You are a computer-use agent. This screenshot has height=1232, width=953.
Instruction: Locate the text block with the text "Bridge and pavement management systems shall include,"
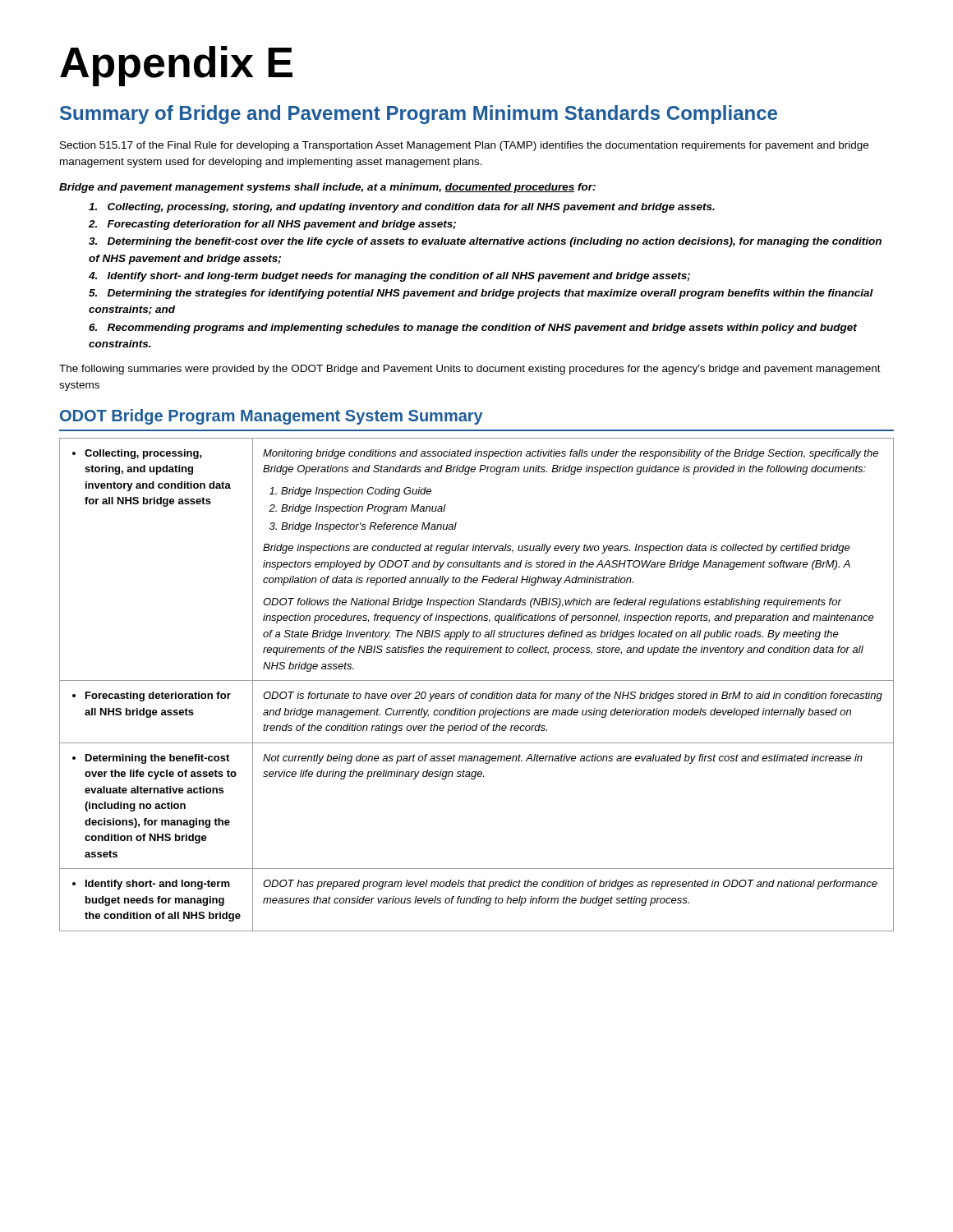pos(328,187)
